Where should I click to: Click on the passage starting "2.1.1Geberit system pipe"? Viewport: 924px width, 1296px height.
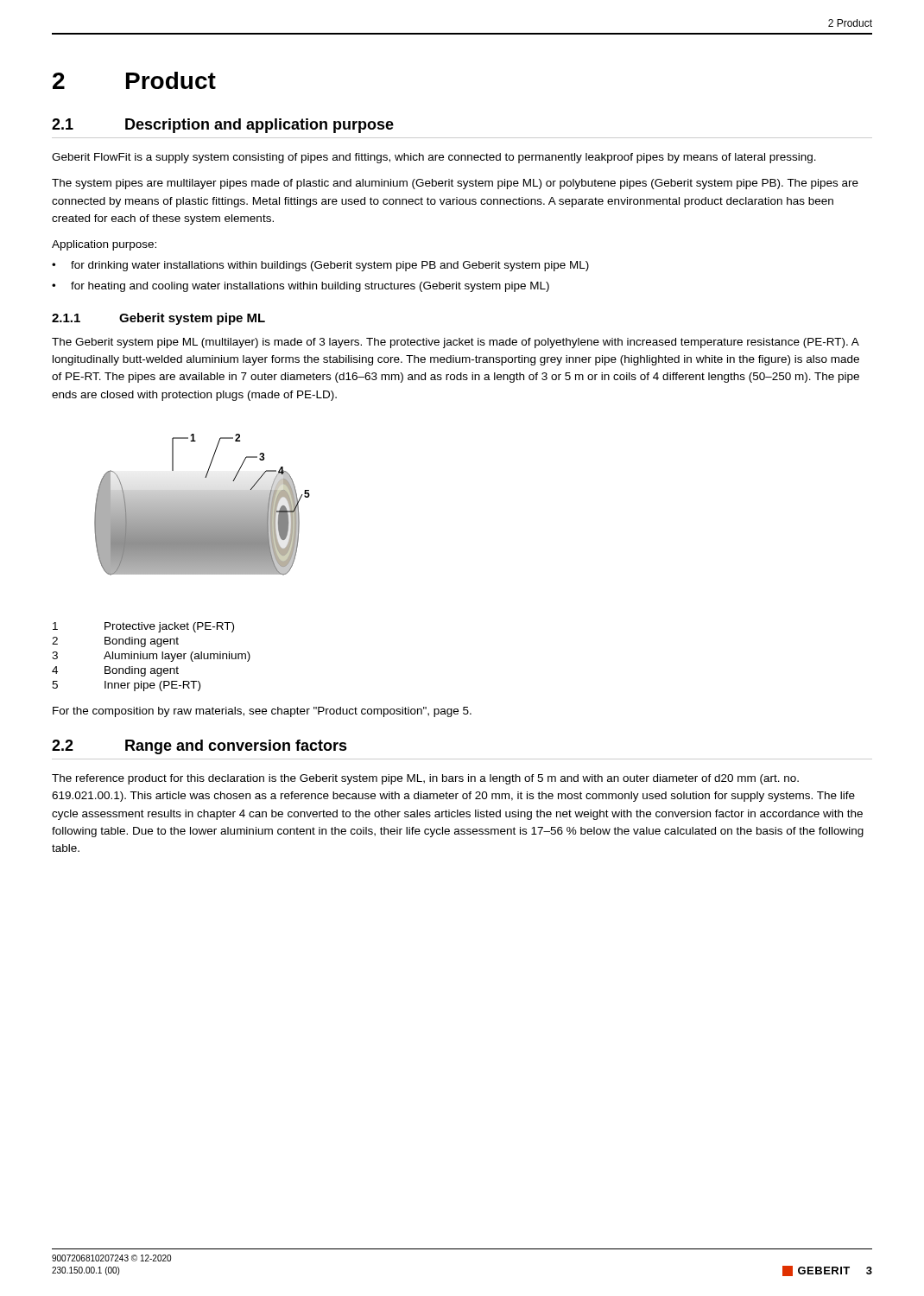point(158,319)
